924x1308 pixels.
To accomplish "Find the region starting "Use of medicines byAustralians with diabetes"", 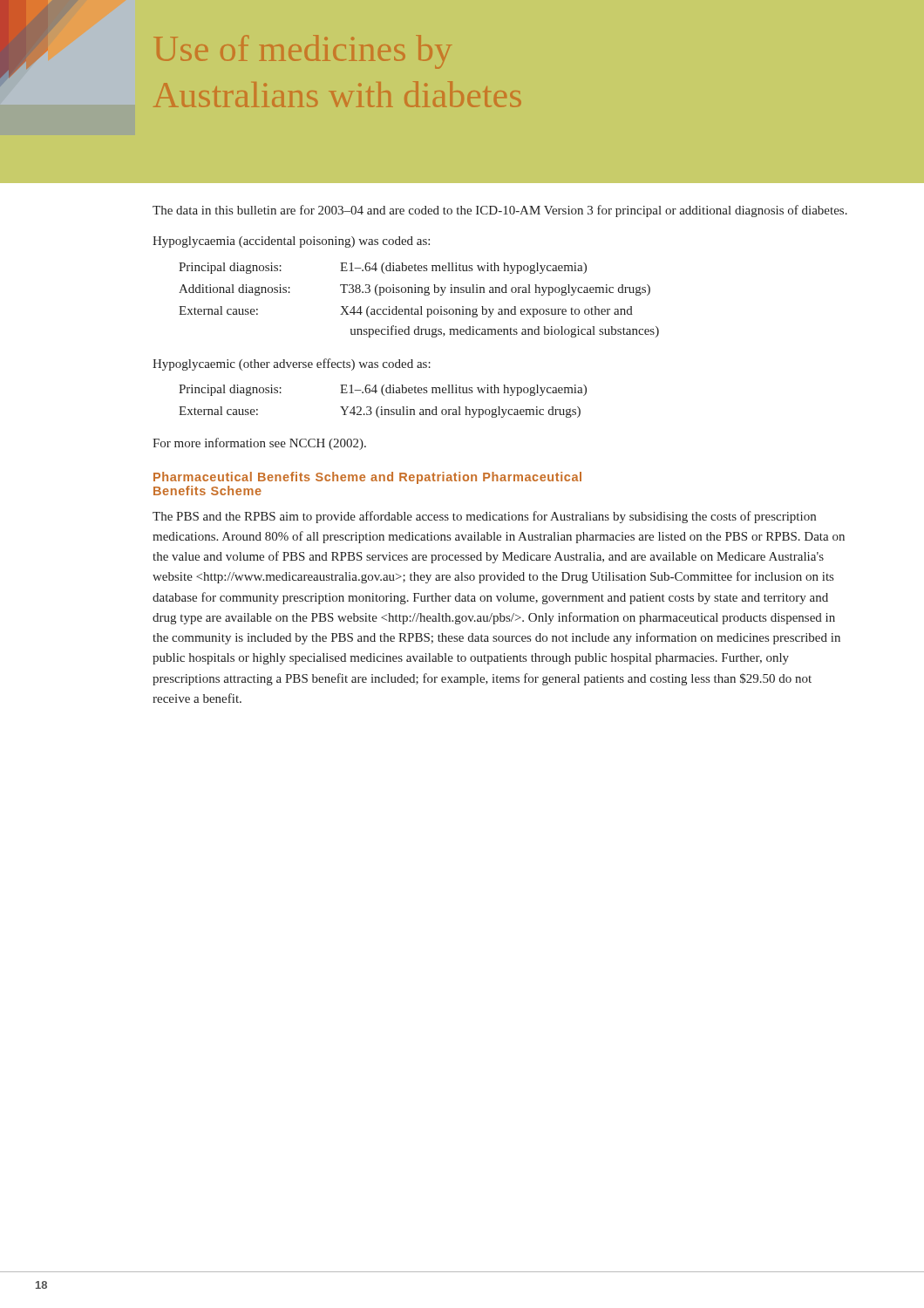I will (338, 72).
